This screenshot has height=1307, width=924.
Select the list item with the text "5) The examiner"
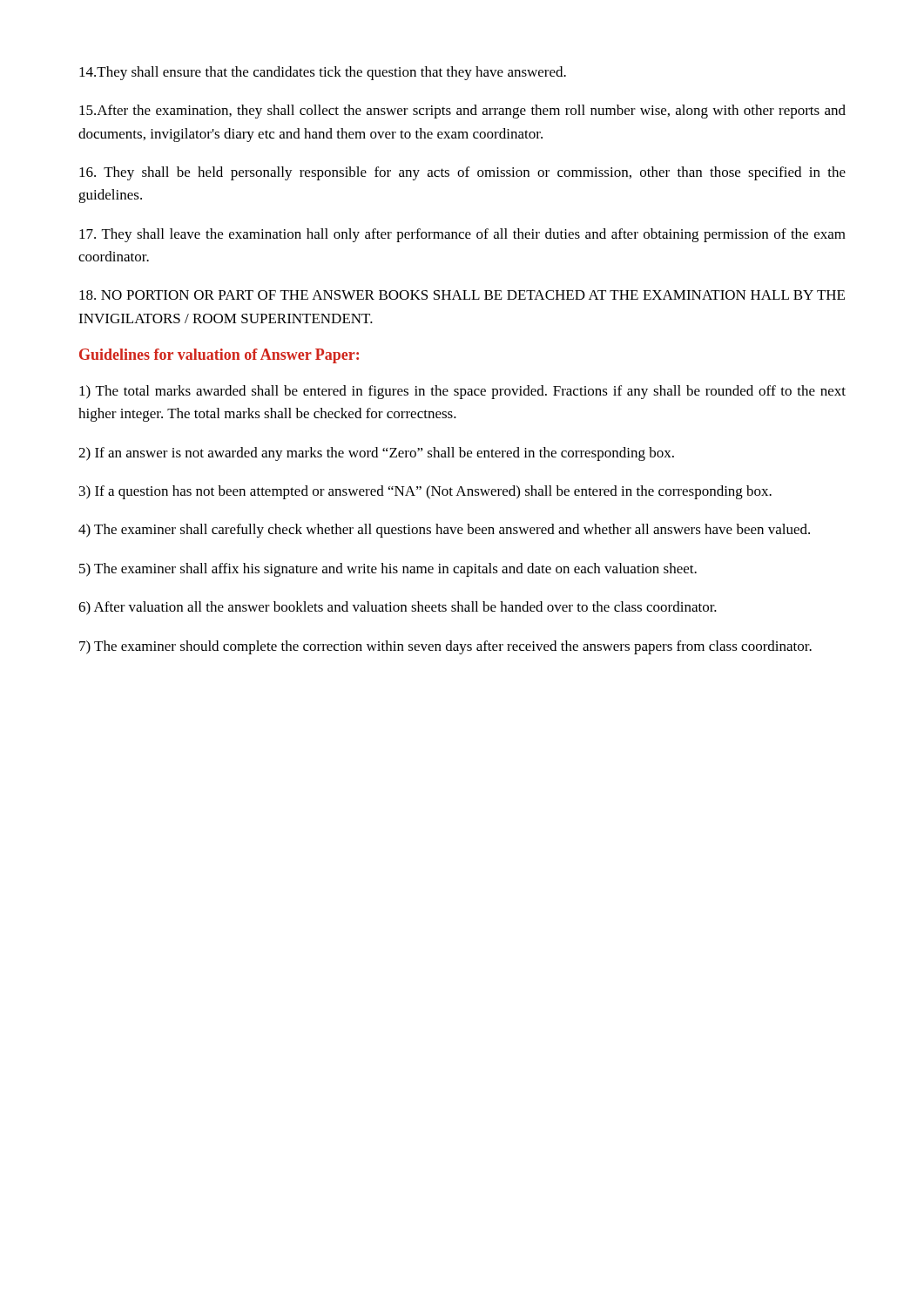pyautogui.click(x=388, y=568)
